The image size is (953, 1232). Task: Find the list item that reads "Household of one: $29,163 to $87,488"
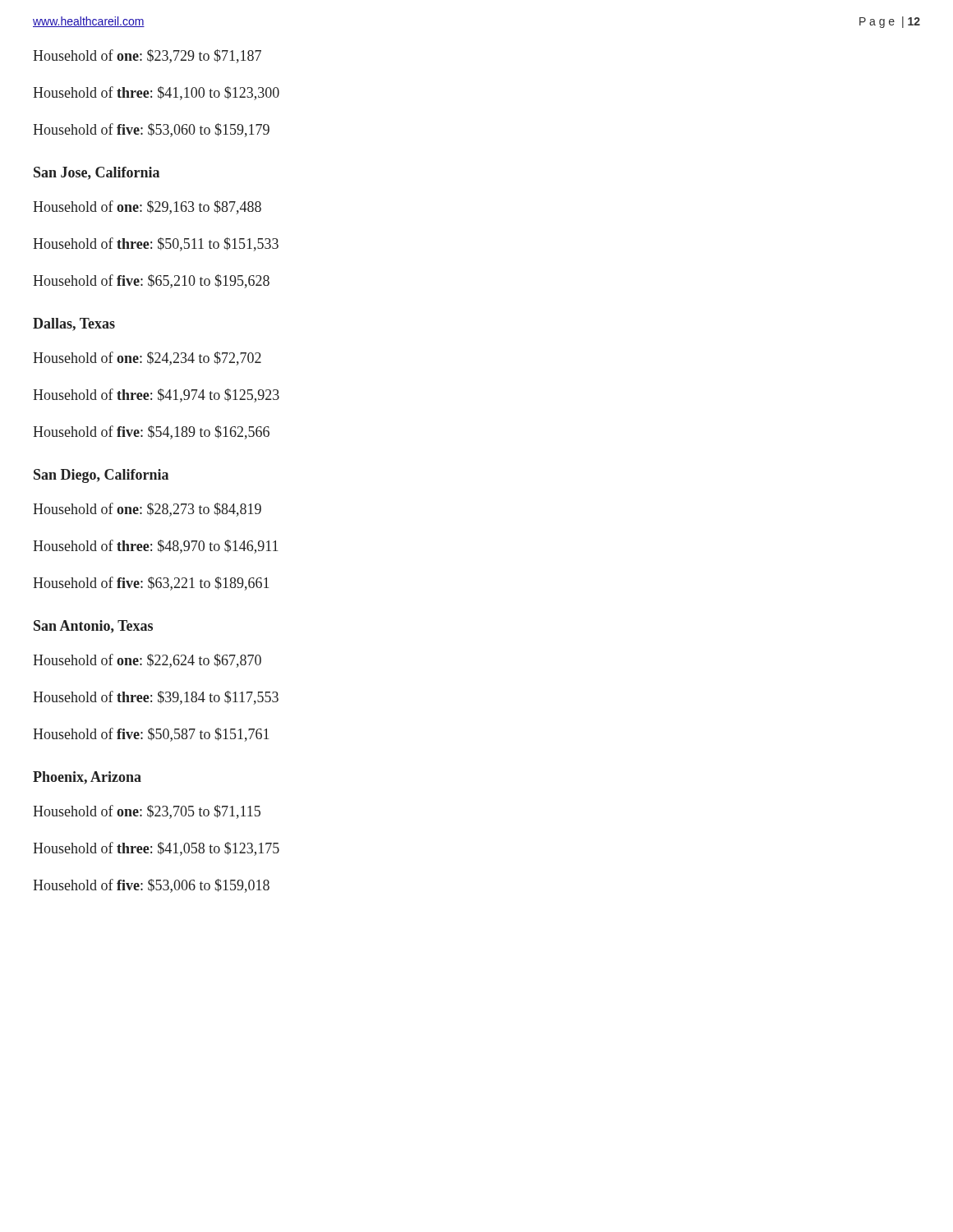click(x=147, y=207)
